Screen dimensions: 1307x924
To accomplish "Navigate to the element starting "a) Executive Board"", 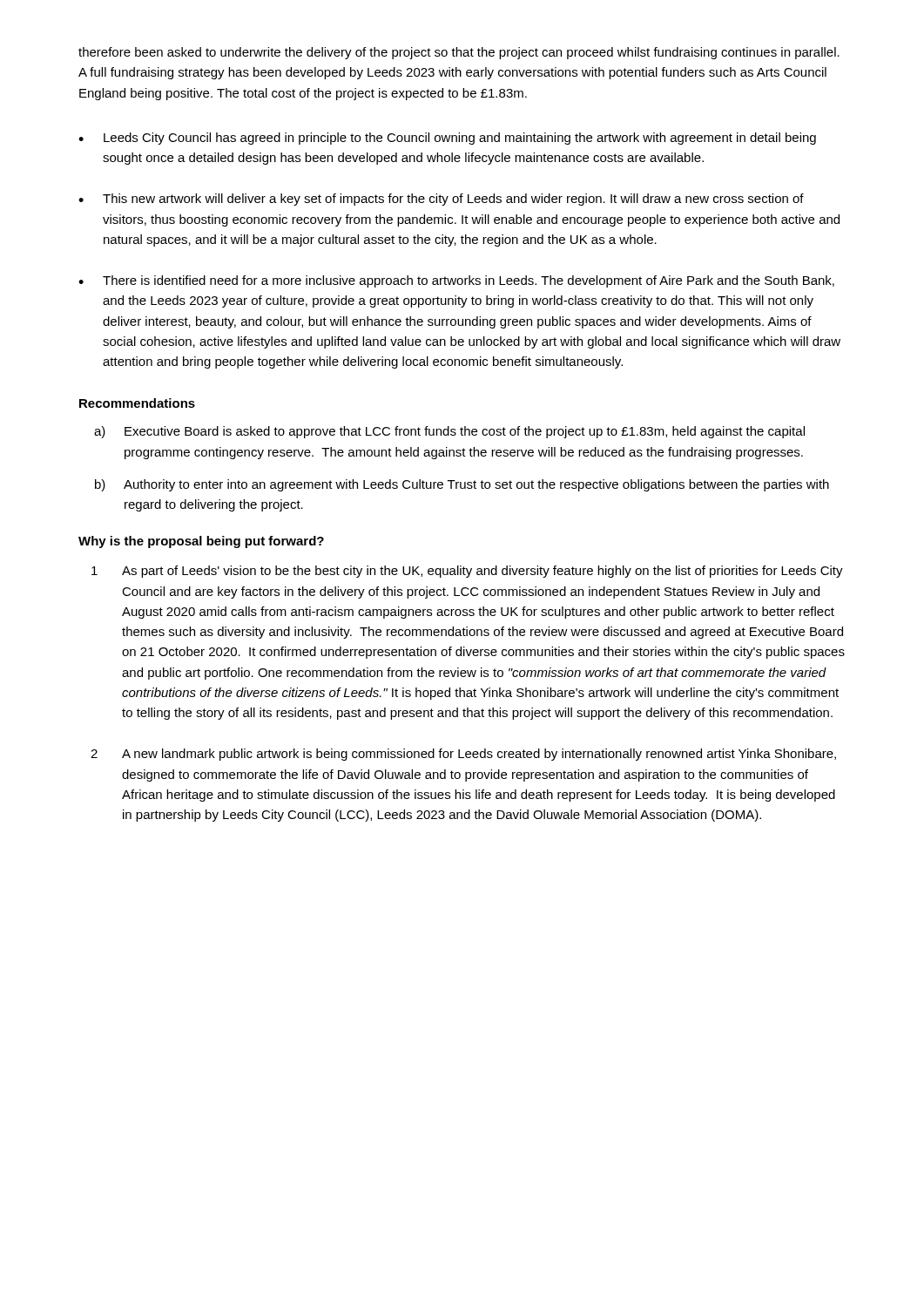I will tap(470, 441).
